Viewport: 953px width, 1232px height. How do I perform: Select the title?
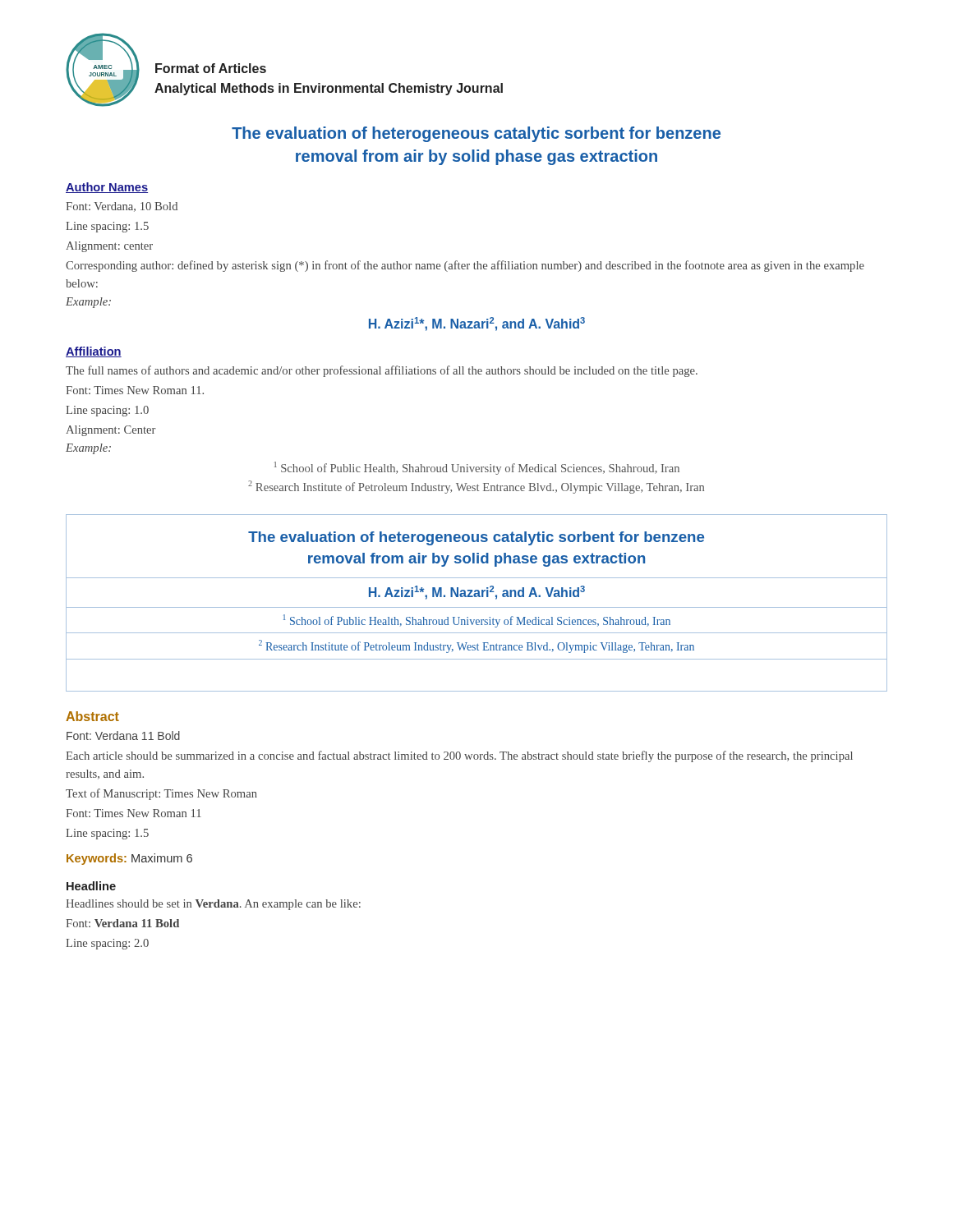476,145
